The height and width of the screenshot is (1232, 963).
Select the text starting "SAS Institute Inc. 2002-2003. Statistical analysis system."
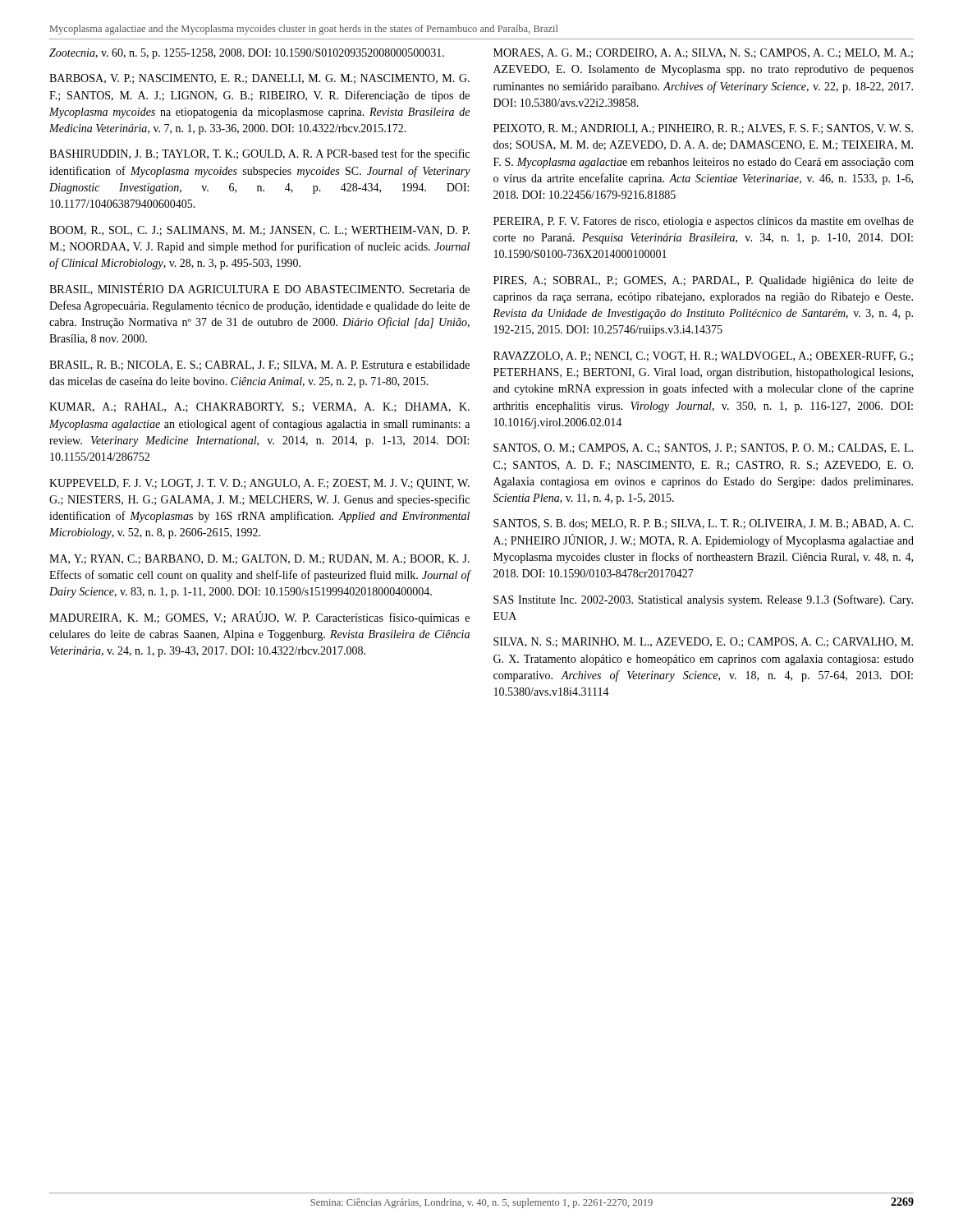pyautogui.click(x=703, y=609)
